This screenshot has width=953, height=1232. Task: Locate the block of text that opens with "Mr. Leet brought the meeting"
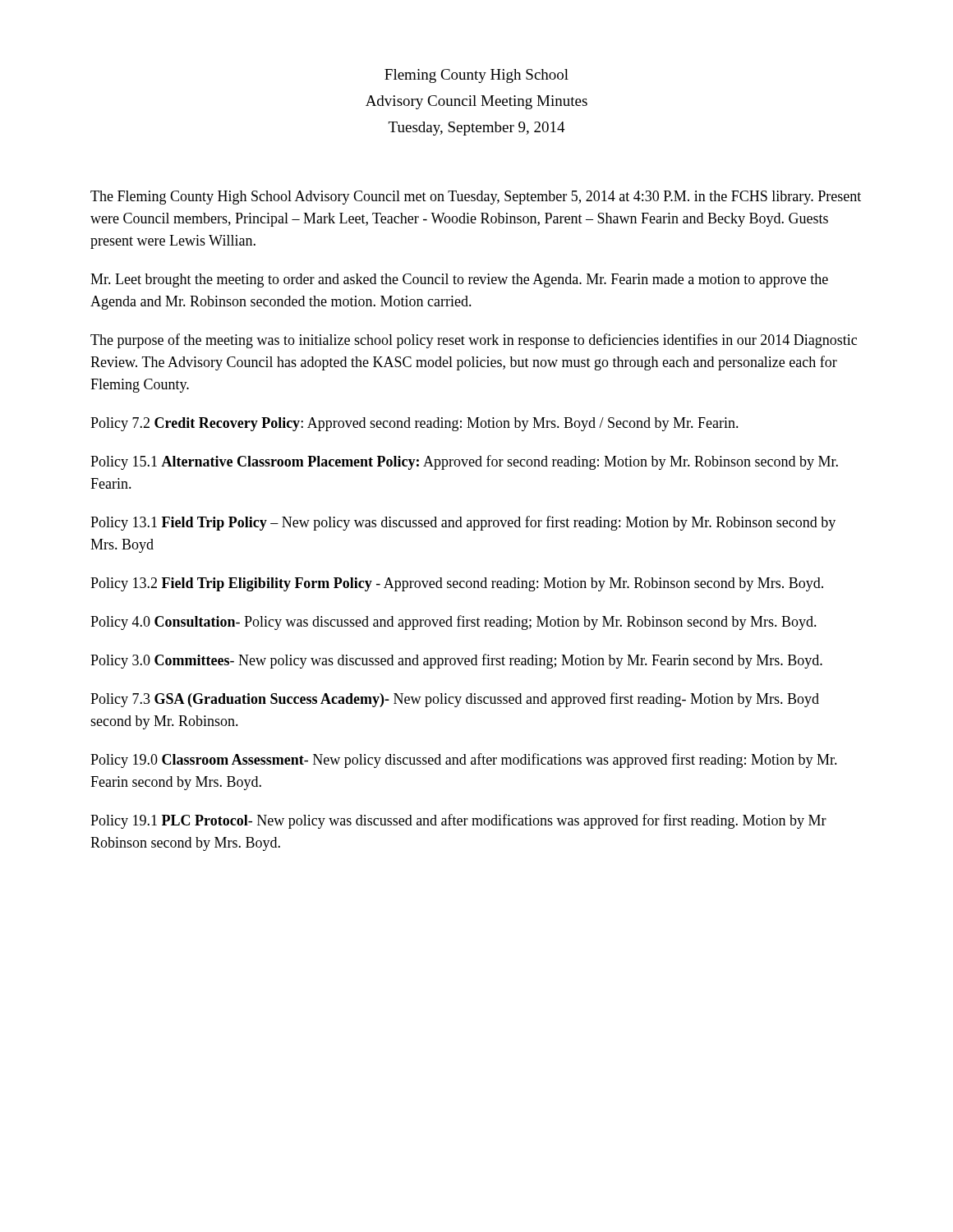coord(459,290)
